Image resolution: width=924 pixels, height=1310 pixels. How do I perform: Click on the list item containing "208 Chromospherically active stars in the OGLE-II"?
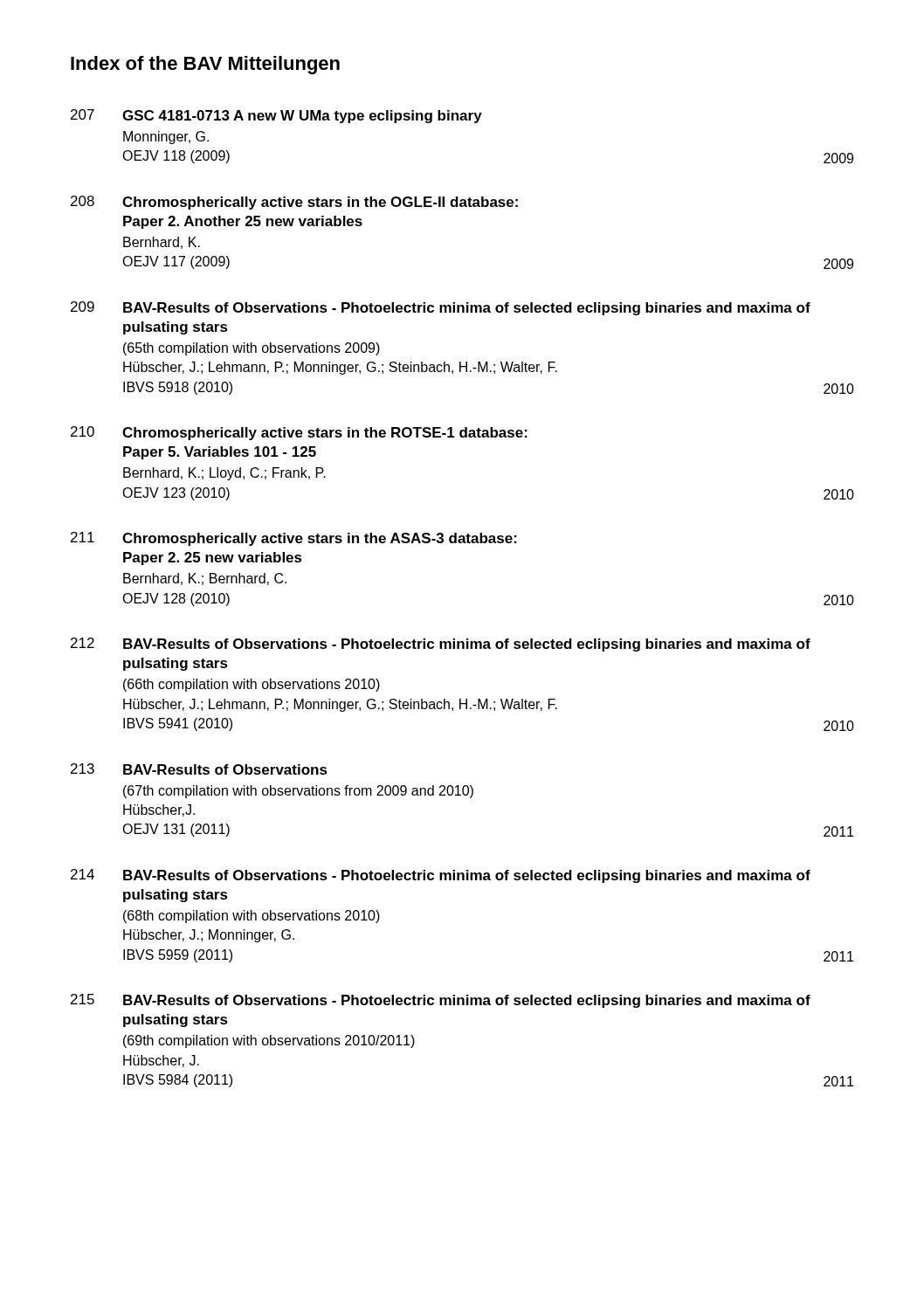pyautogui.click(x=294, y=203)
